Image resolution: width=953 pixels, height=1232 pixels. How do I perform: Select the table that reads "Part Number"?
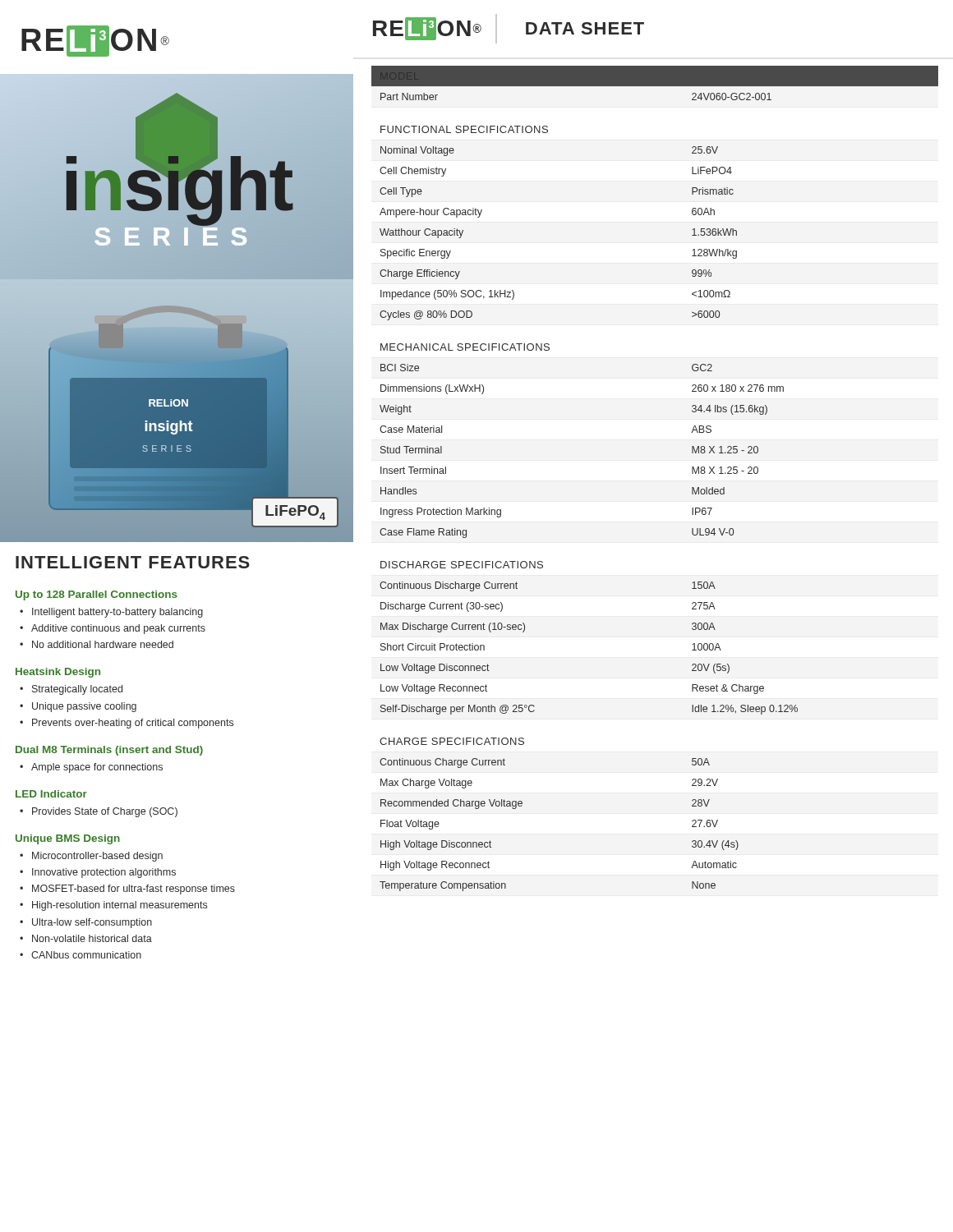click(x=655, y=87)
